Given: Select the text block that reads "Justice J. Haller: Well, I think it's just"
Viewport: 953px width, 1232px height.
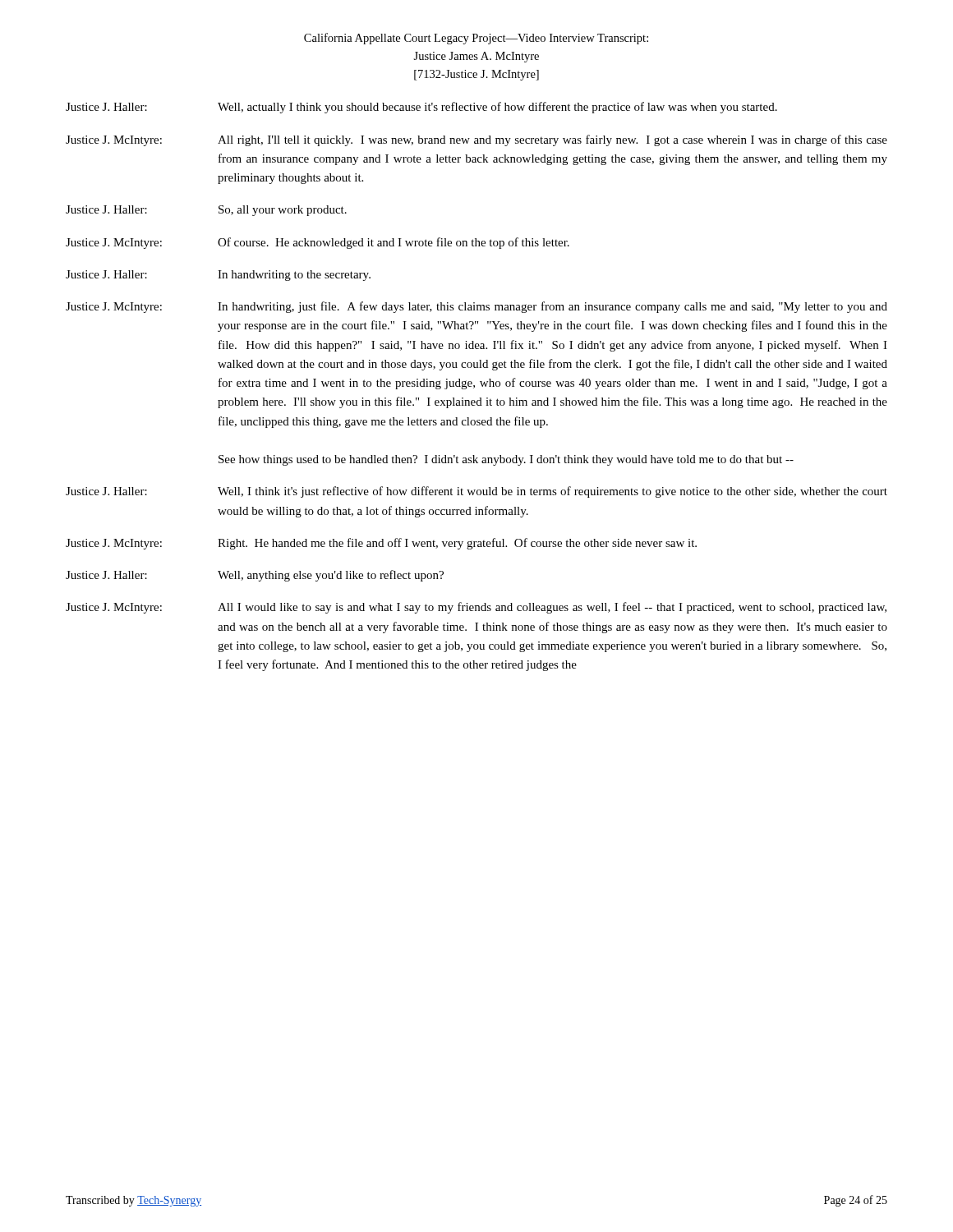Looking at the screenshot, I should [x=476, y=501].
